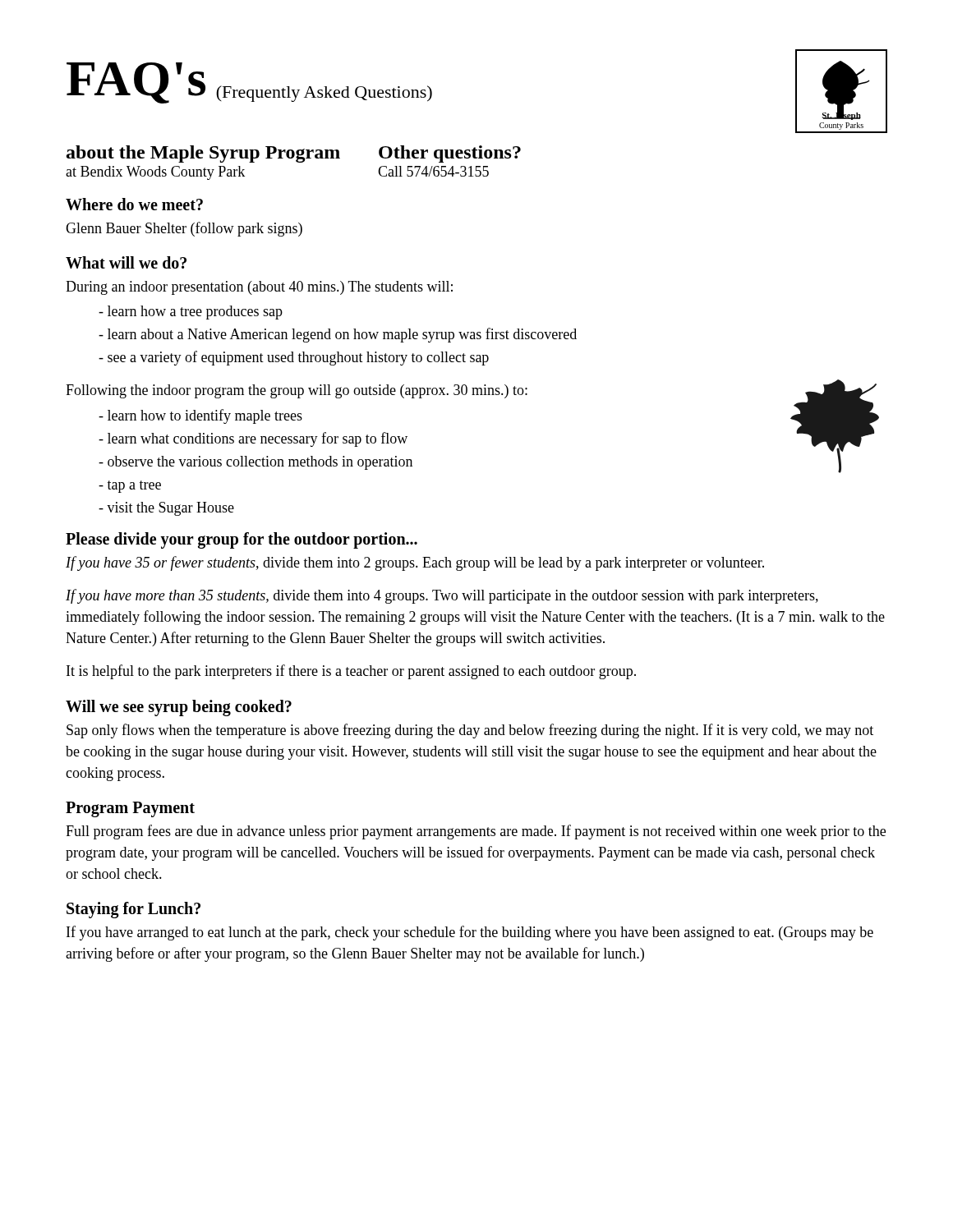953x1232 pixels.
Task: Click the passage that begins "It is helpful to the park interpreters"
Action: 351,671
